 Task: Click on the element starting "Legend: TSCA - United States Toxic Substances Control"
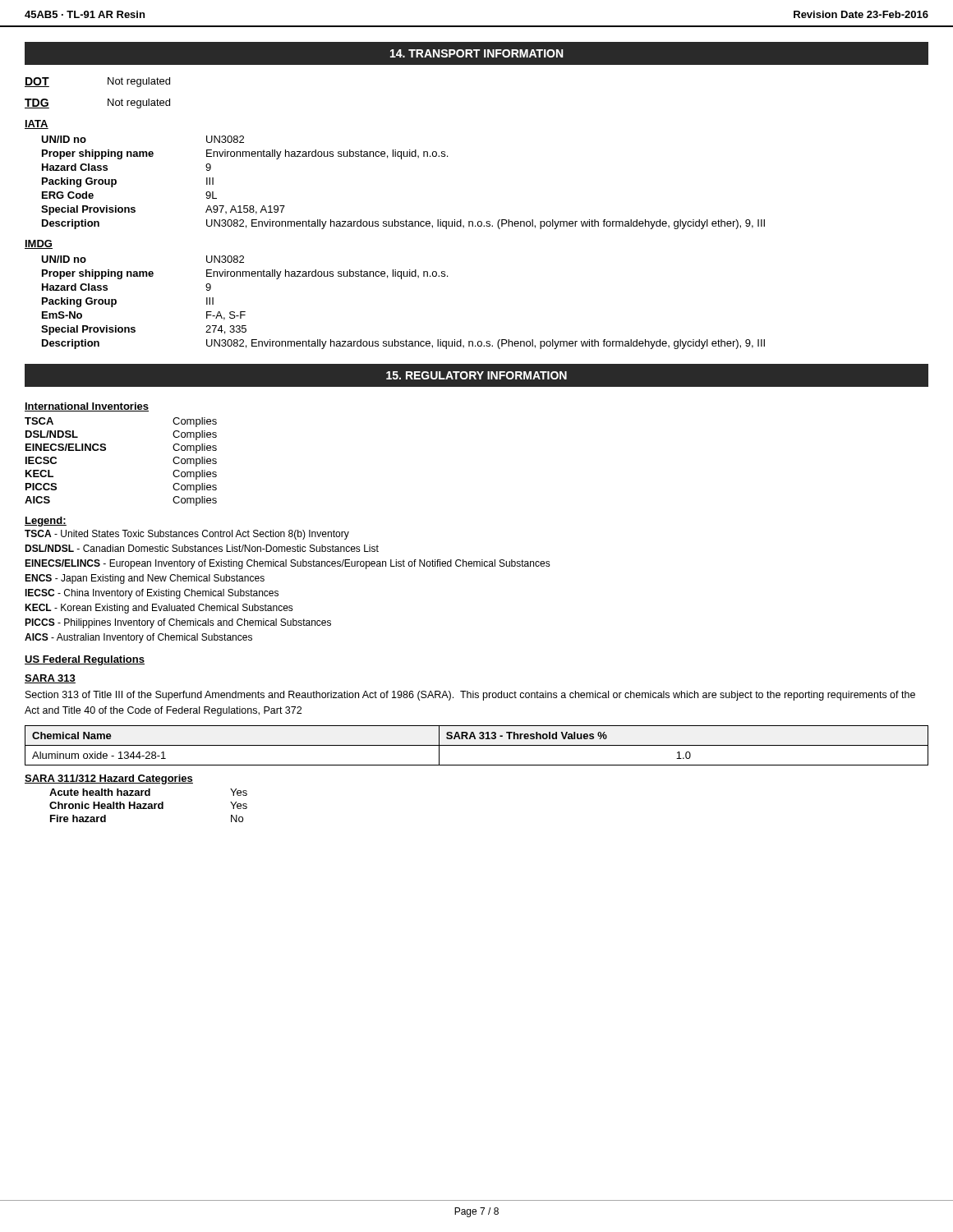click(x=46, y=522)
